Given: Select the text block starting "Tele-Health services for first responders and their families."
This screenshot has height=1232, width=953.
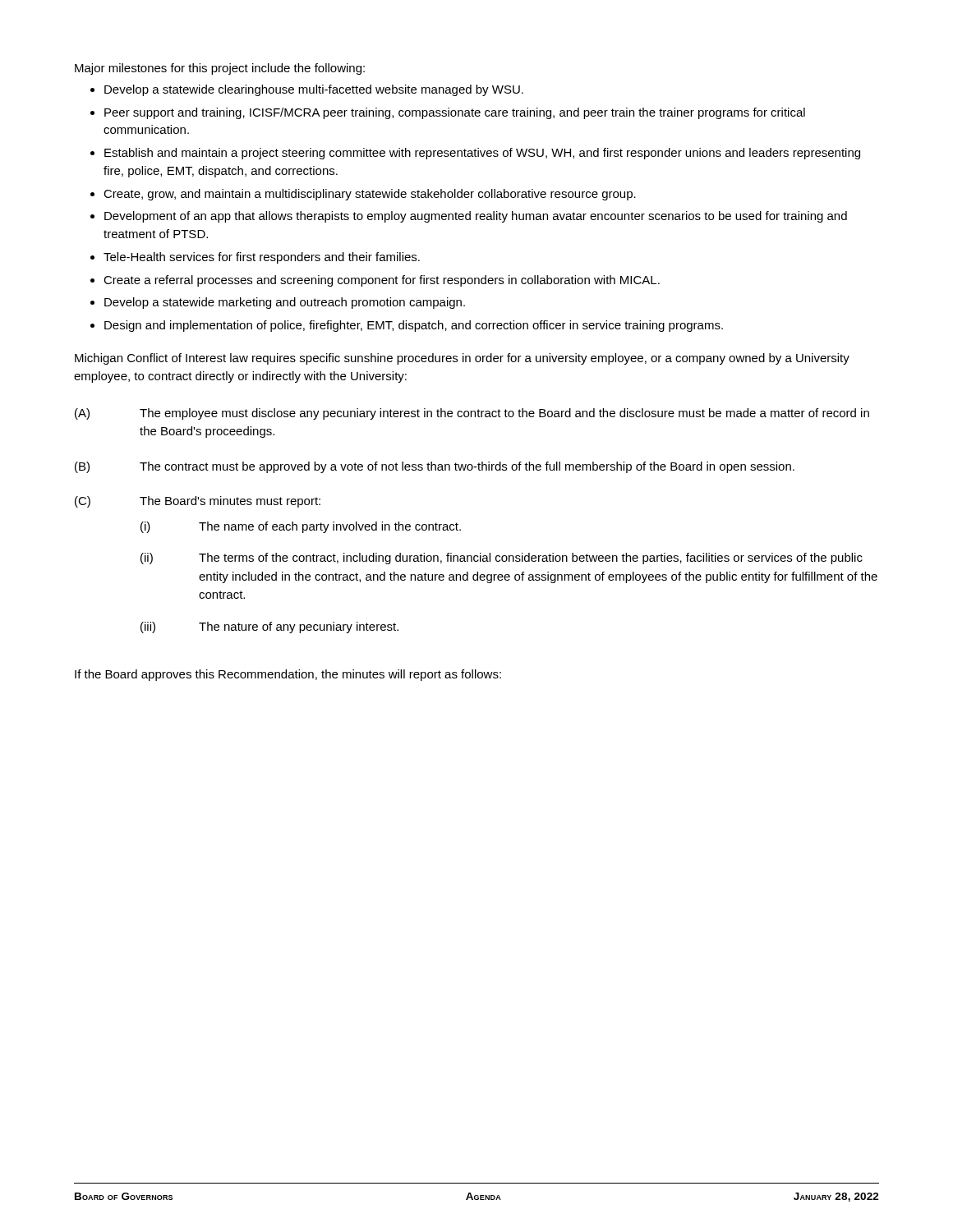Looking at the screenshot, I should point(262,256).
